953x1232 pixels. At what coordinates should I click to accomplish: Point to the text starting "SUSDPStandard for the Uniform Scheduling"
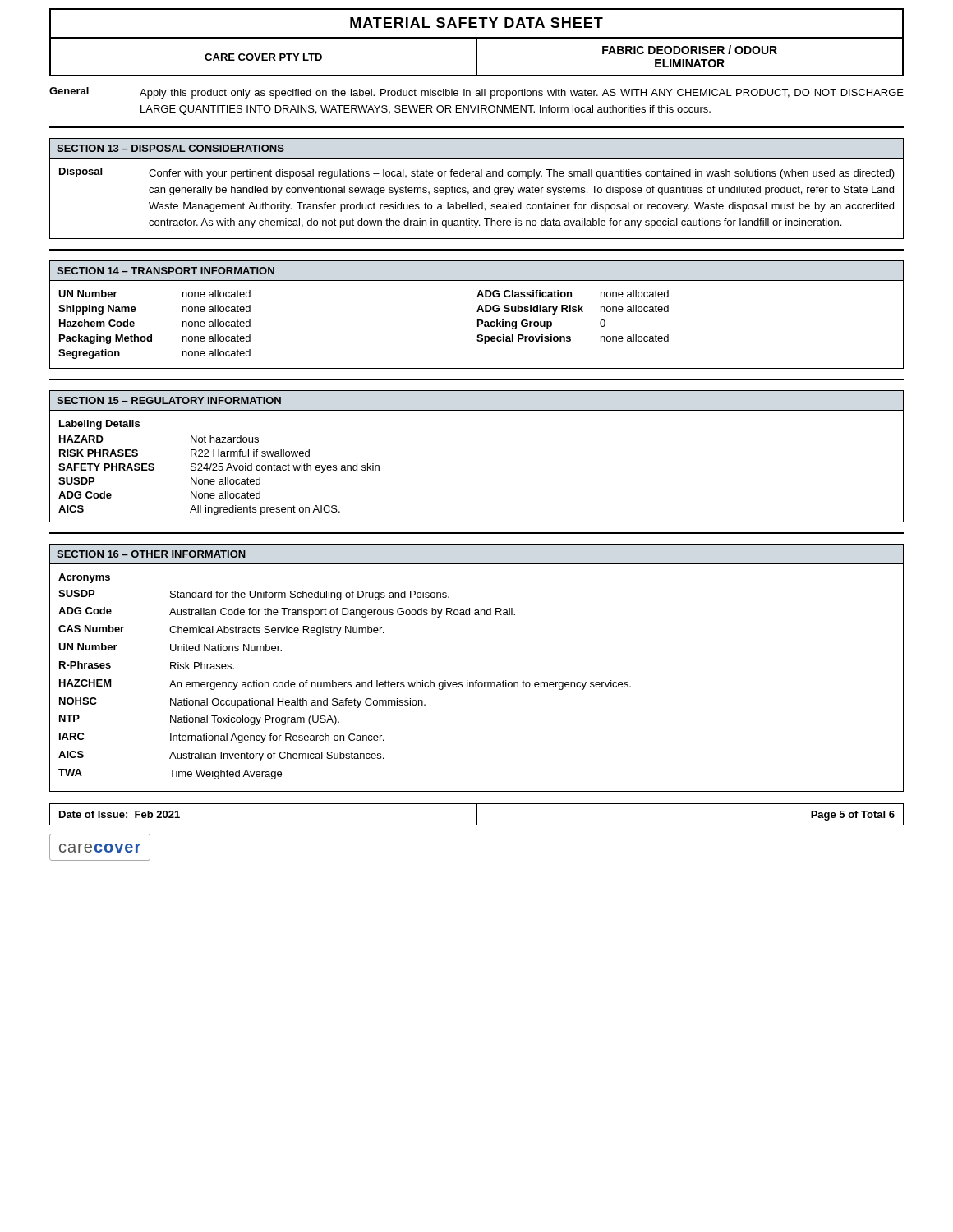click(476, 684)
